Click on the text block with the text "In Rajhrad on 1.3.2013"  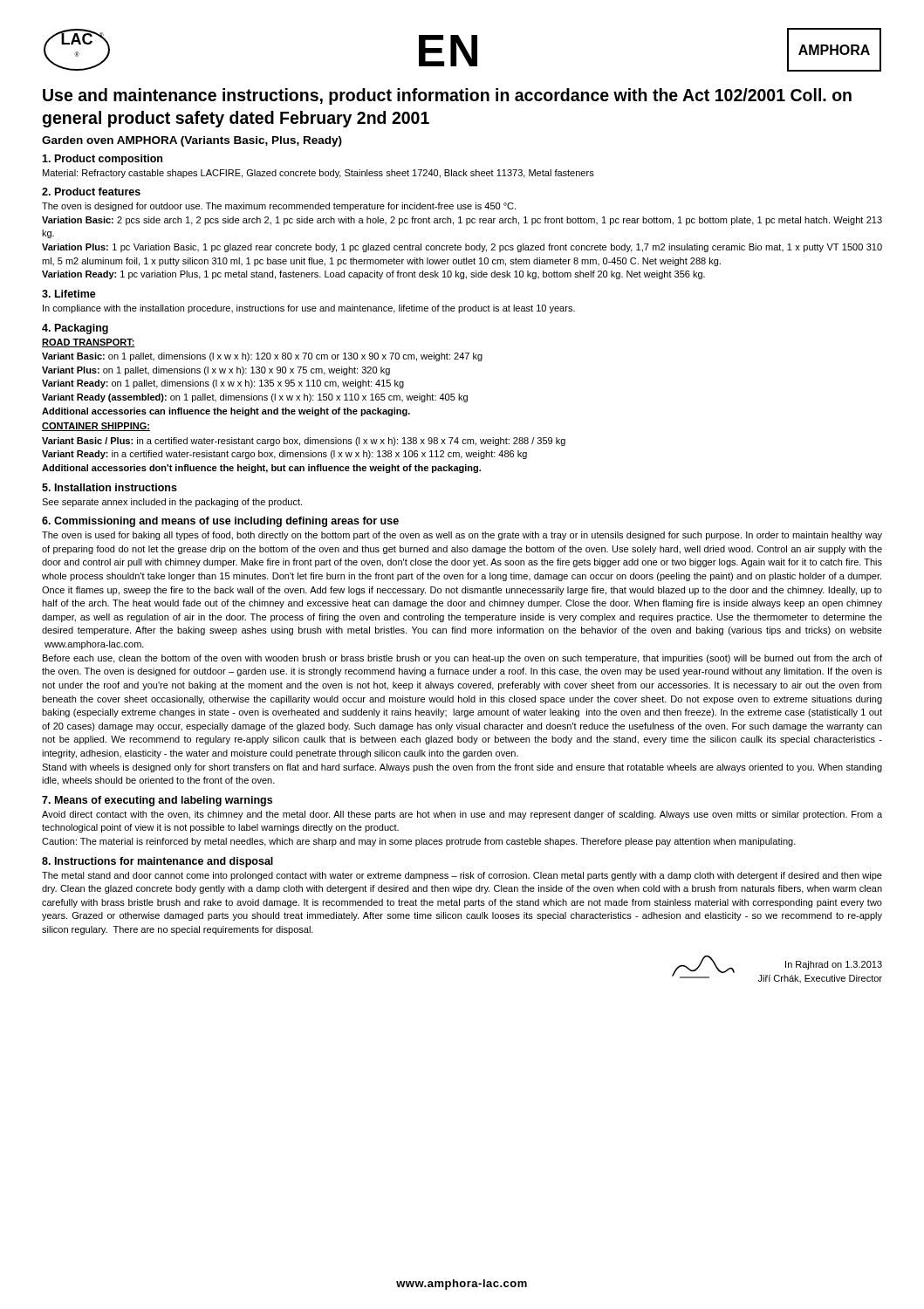coord(820,971)
